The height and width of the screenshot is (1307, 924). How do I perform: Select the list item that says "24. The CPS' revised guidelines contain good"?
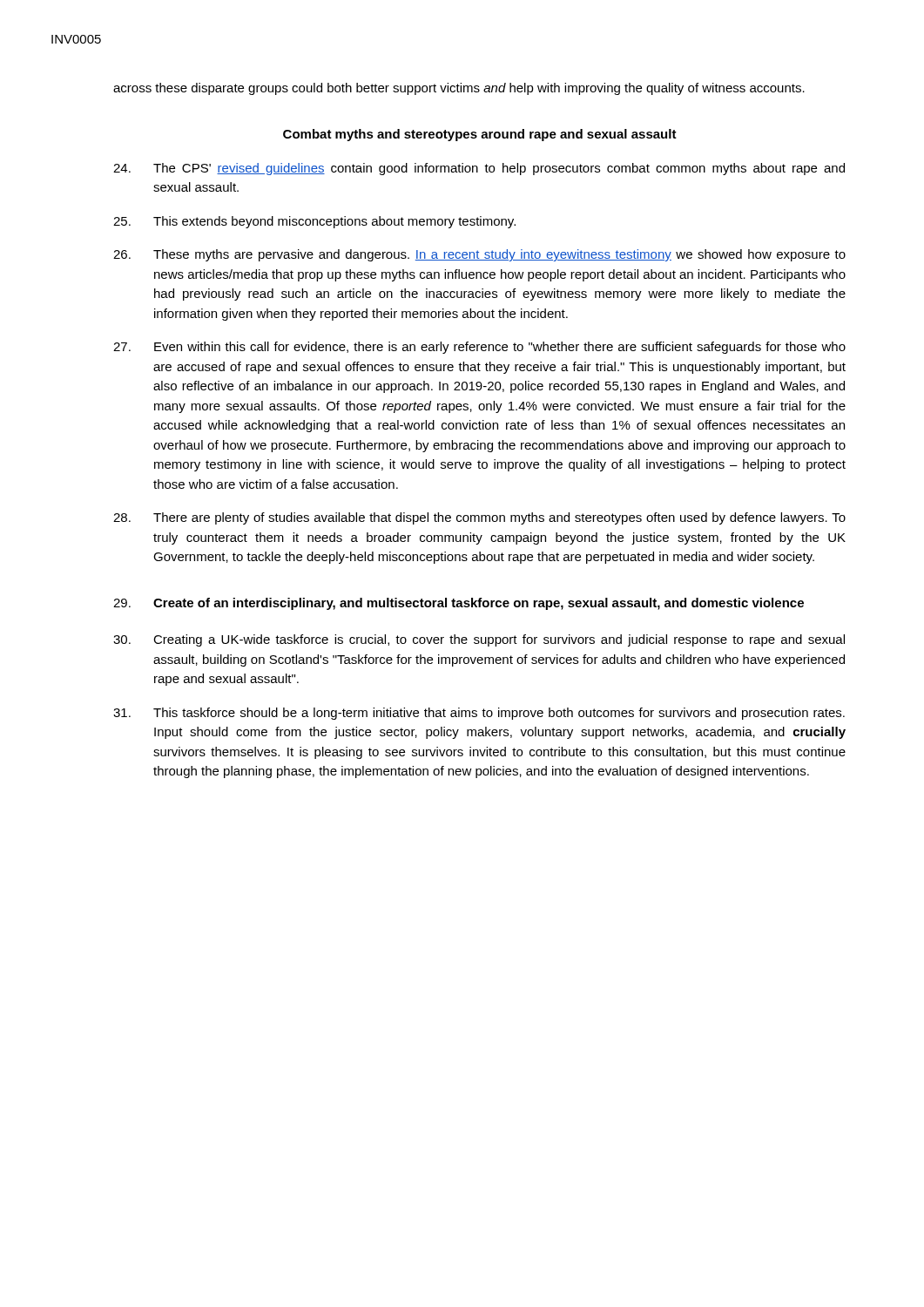click(x=479, y=178)
